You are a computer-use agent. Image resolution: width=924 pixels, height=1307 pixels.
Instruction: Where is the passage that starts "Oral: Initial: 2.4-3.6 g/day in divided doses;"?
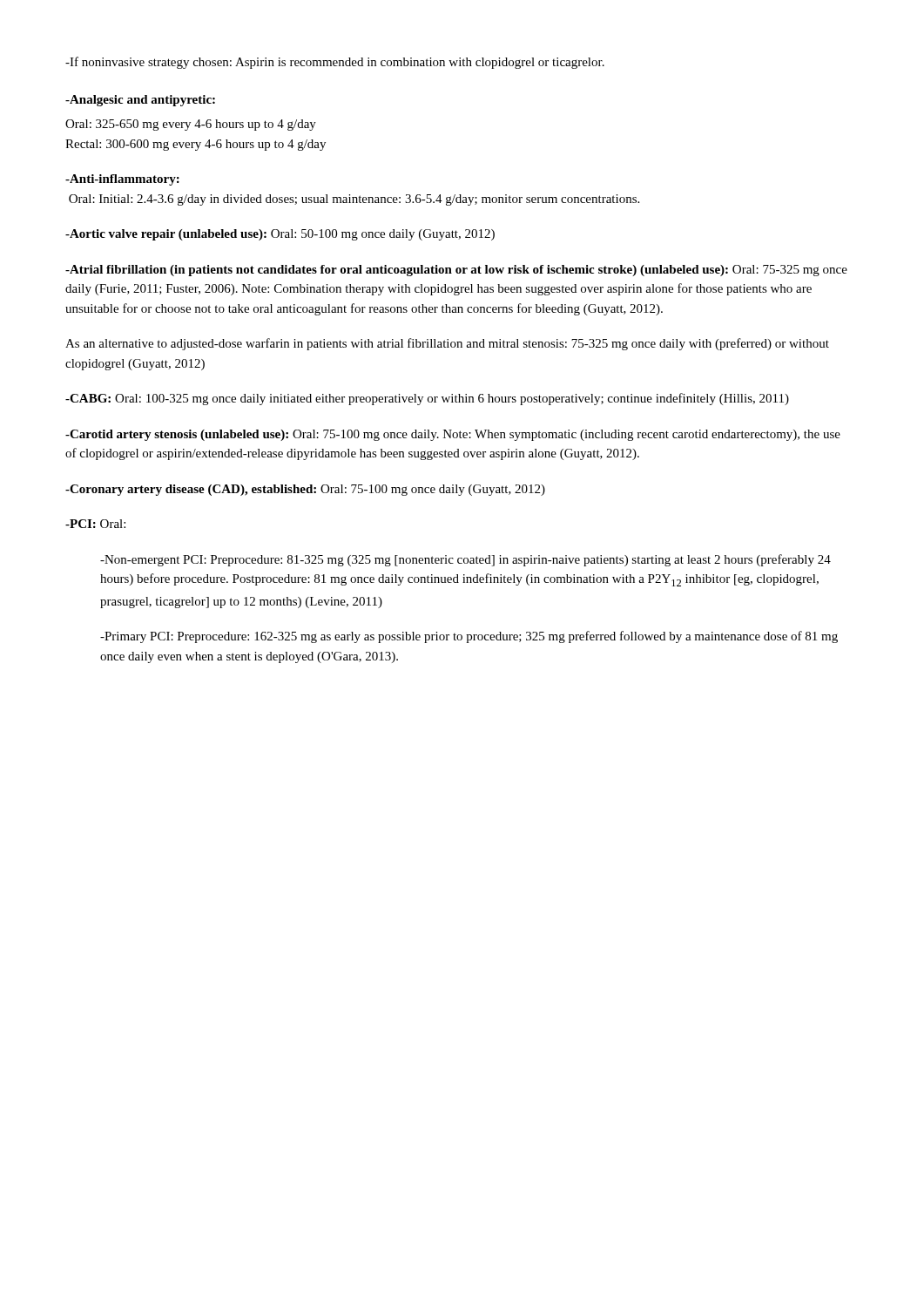click(x=353, y=198)
